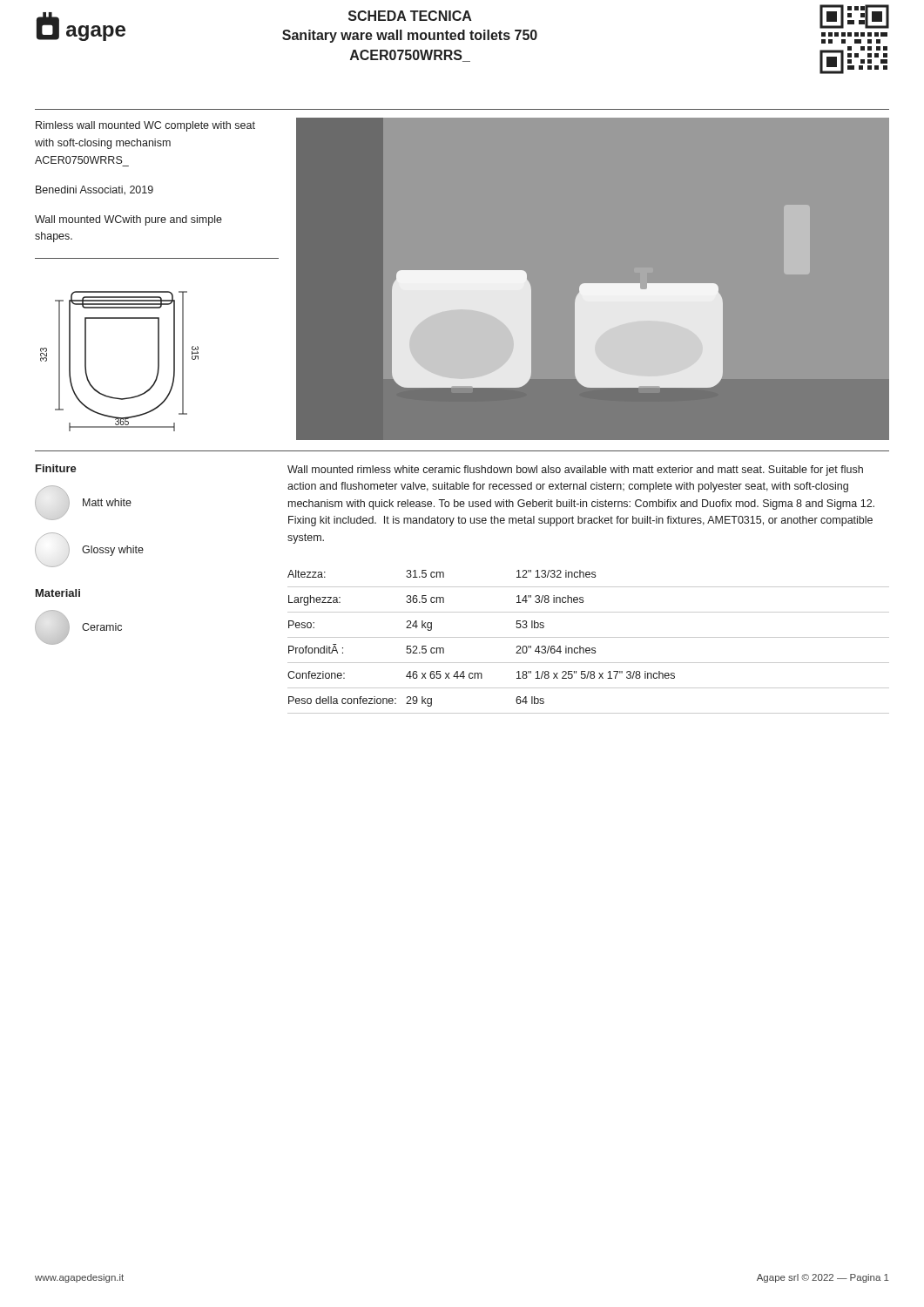Click on the engineering diagram
This screenshot has width=924, height=1307.
tap(157, 354)
